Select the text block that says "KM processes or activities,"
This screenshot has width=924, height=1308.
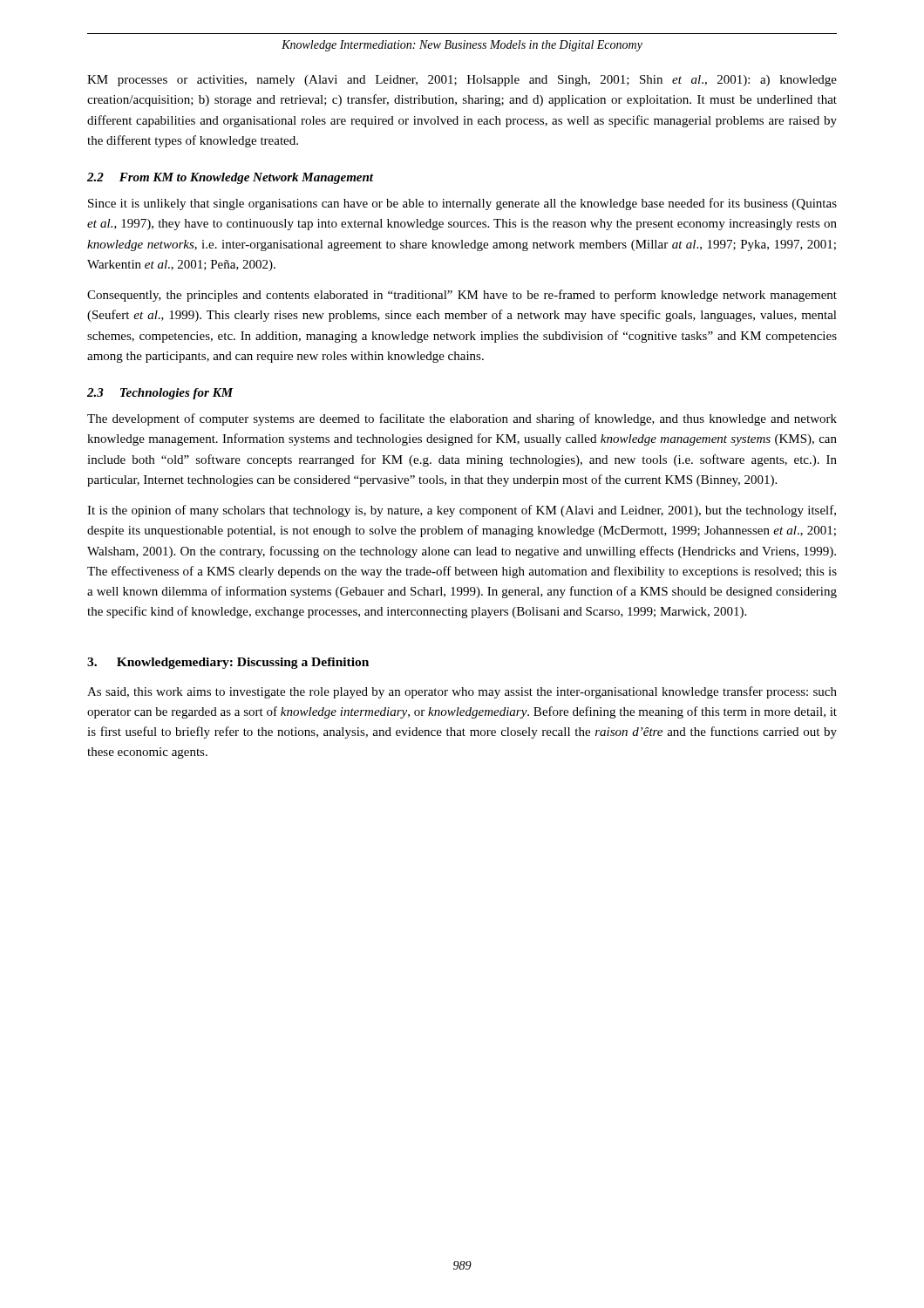(462, 110)
